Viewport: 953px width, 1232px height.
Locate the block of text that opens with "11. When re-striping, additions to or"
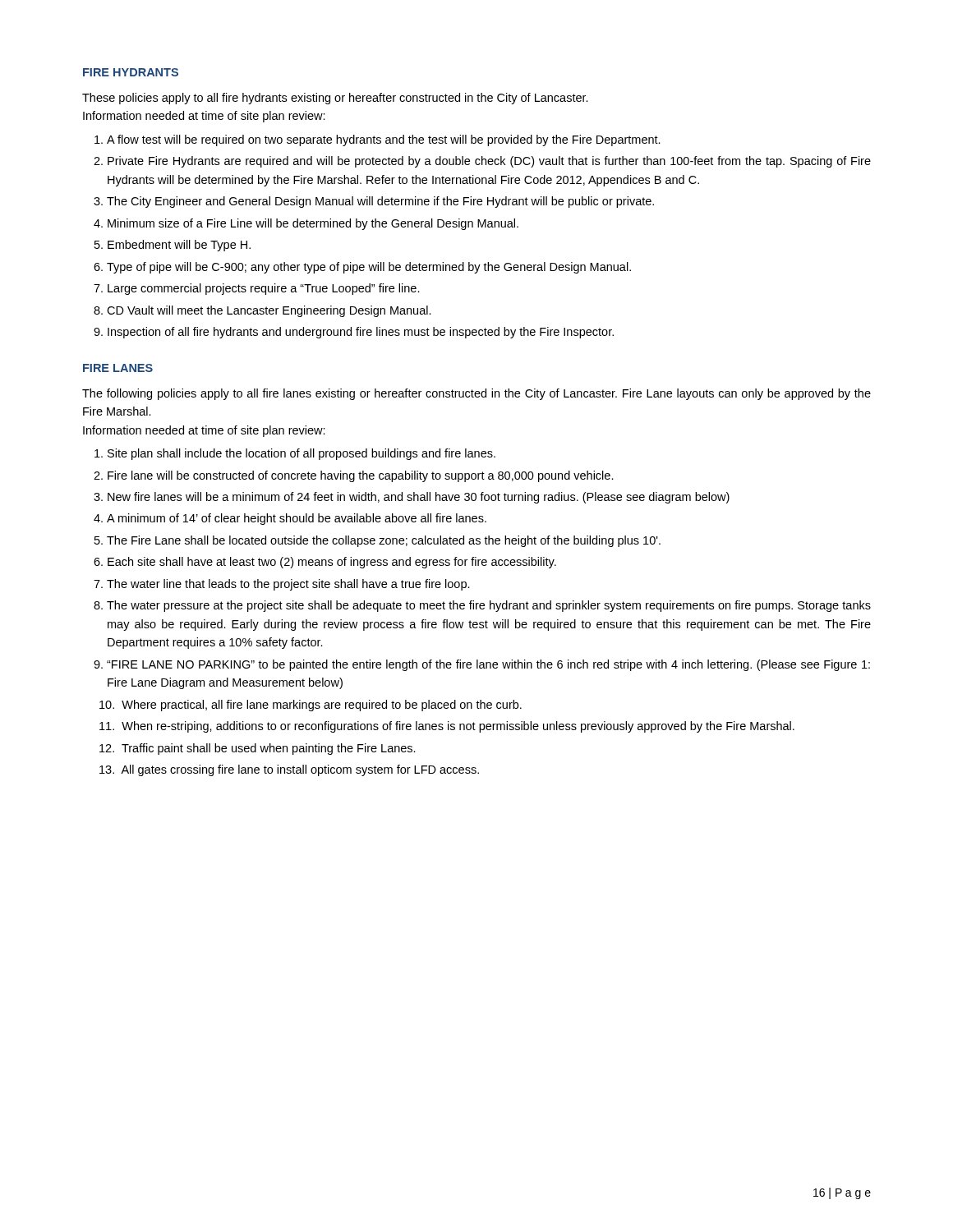pyautogui.click(x=447, y=726)
